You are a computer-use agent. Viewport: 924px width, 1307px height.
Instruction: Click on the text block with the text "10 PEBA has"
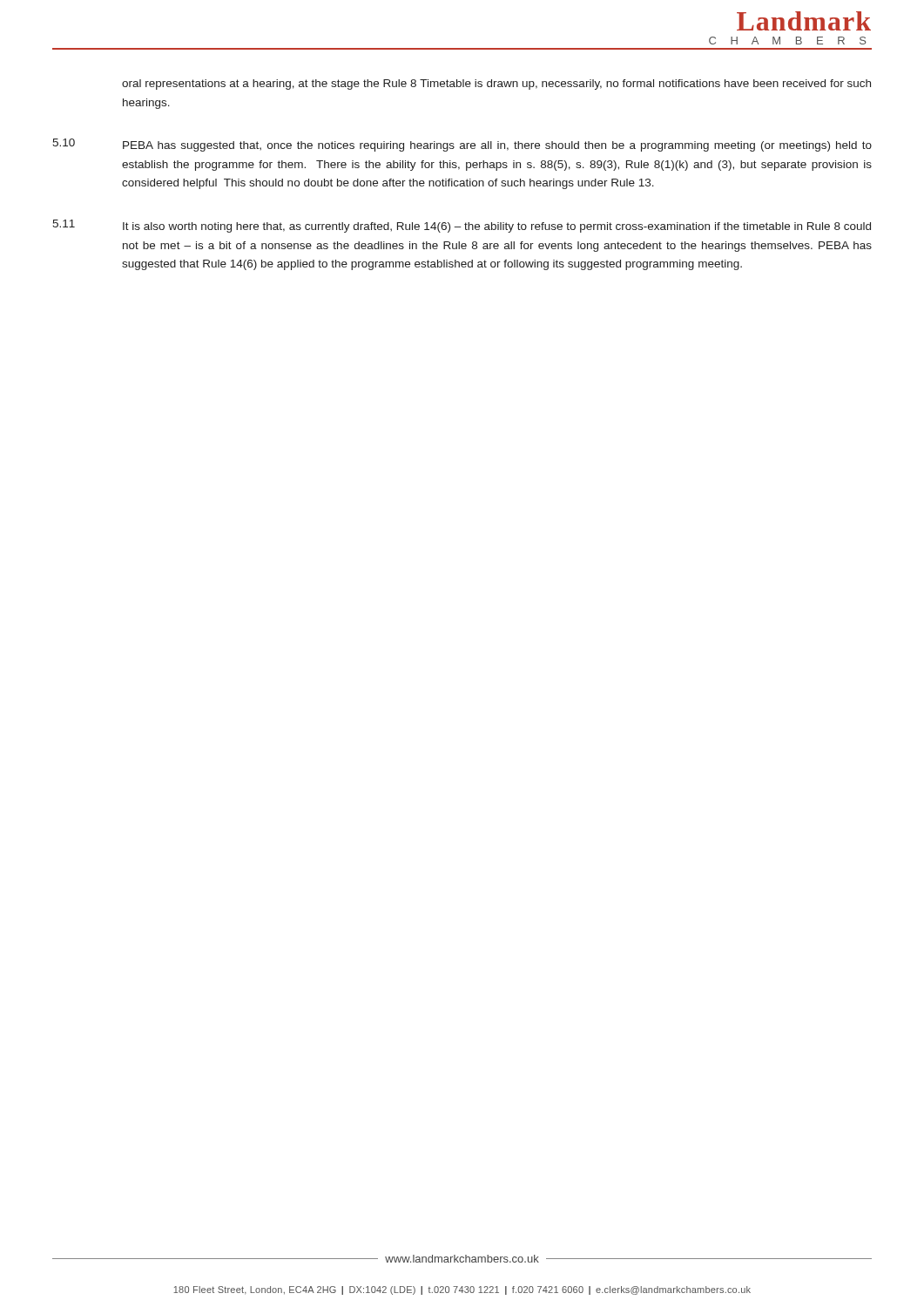click(x=462, y=164)
